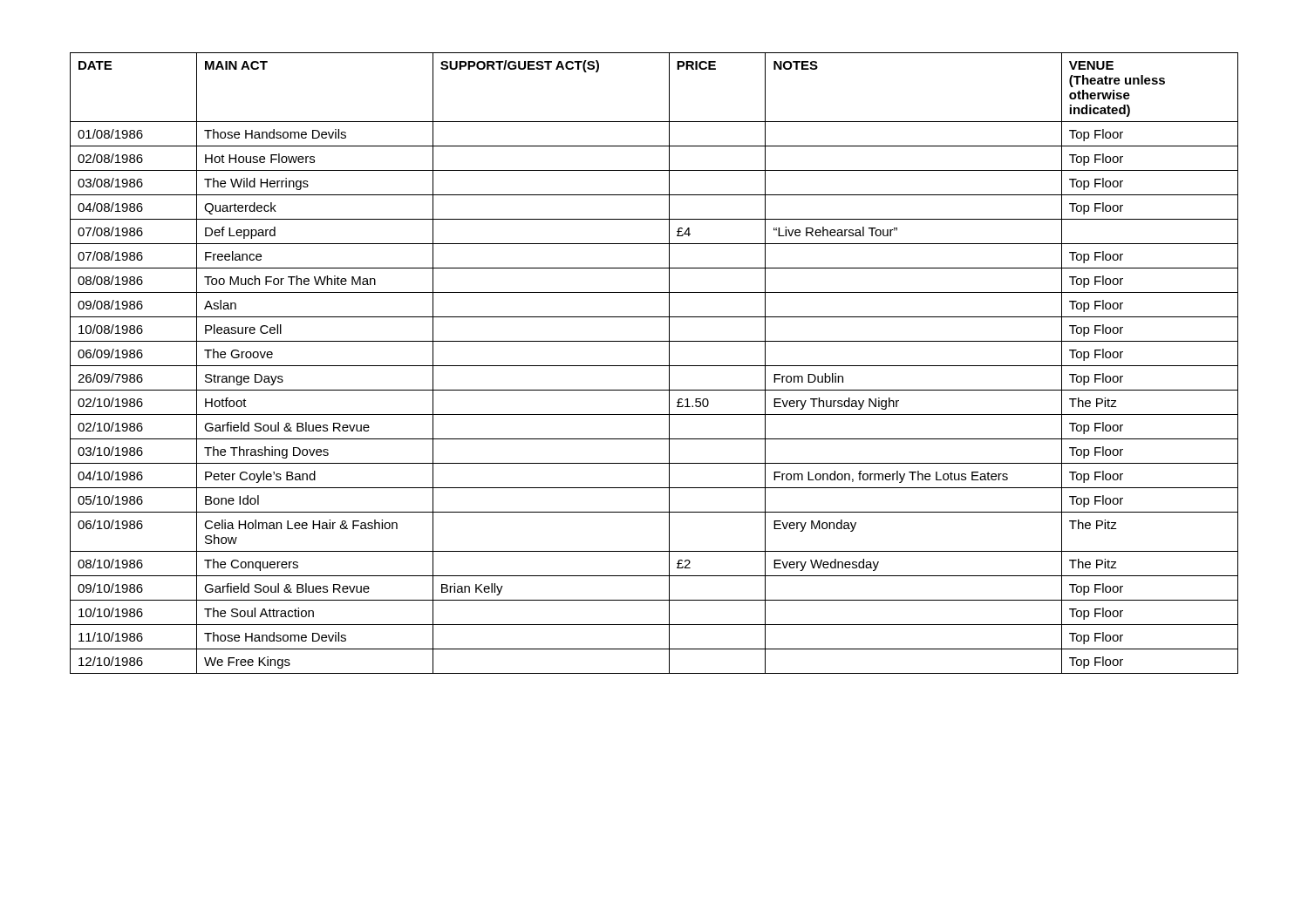Locate the table with the text "Top Floor"
The image size is (1308, 924).
654,363
